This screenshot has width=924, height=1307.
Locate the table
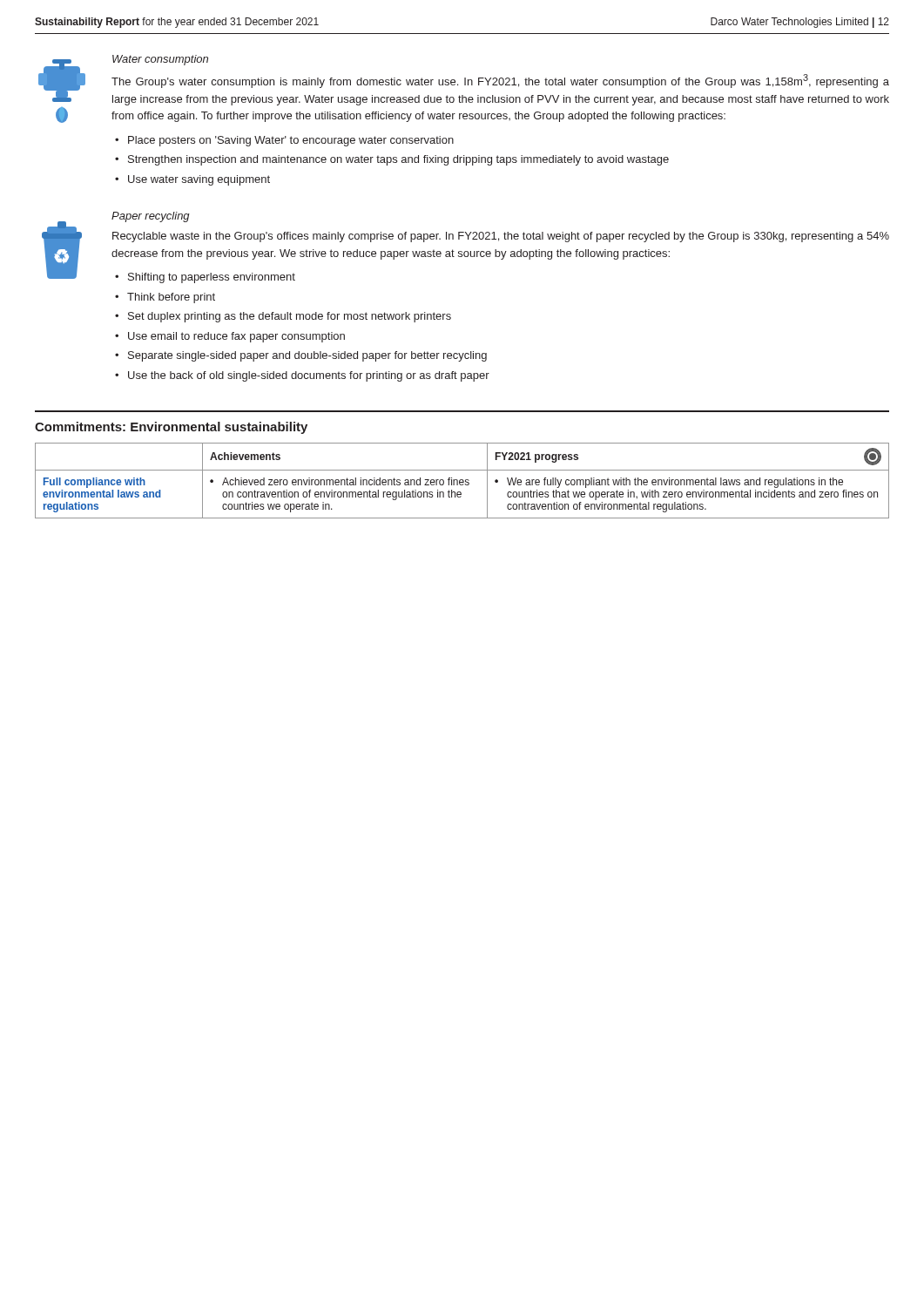[x=462, y=481]
